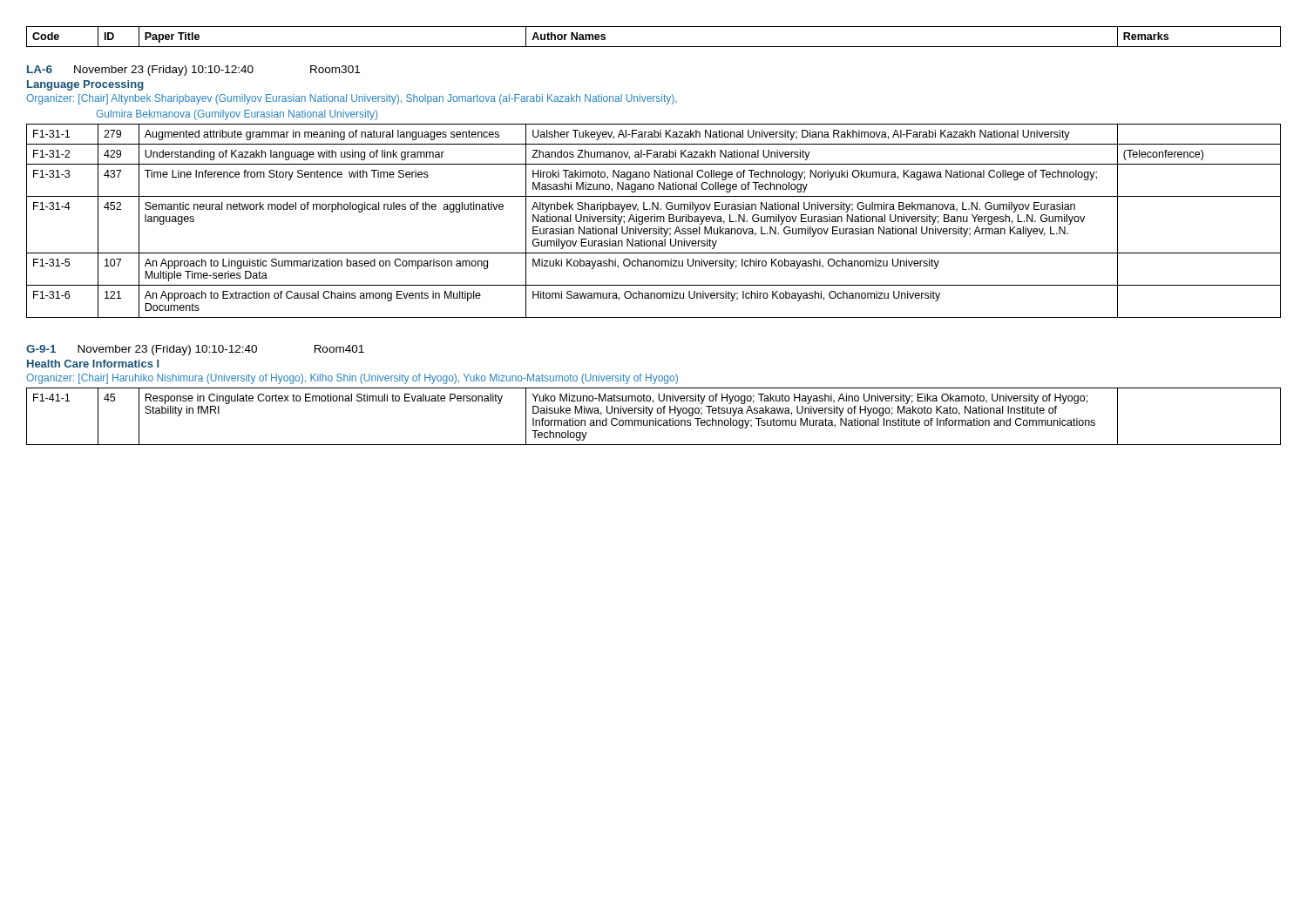
Task: Locate the text containing "Gulmira Bekmanova (Gumilyov Eurasian National University)"
Action: point(237,114)
